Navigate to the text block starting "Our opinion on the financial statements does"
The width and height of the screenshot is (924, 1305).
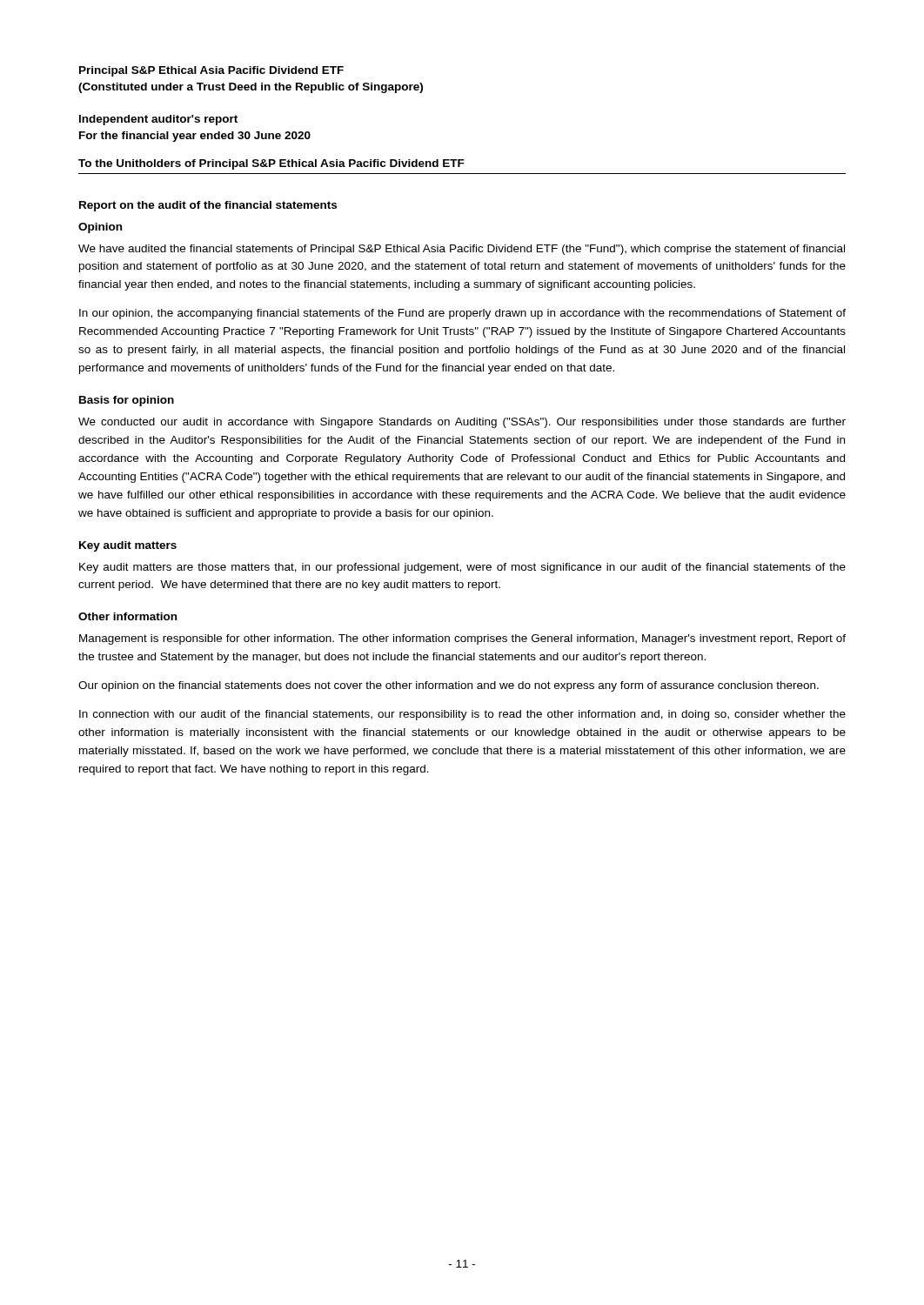(x=449, y=685)
